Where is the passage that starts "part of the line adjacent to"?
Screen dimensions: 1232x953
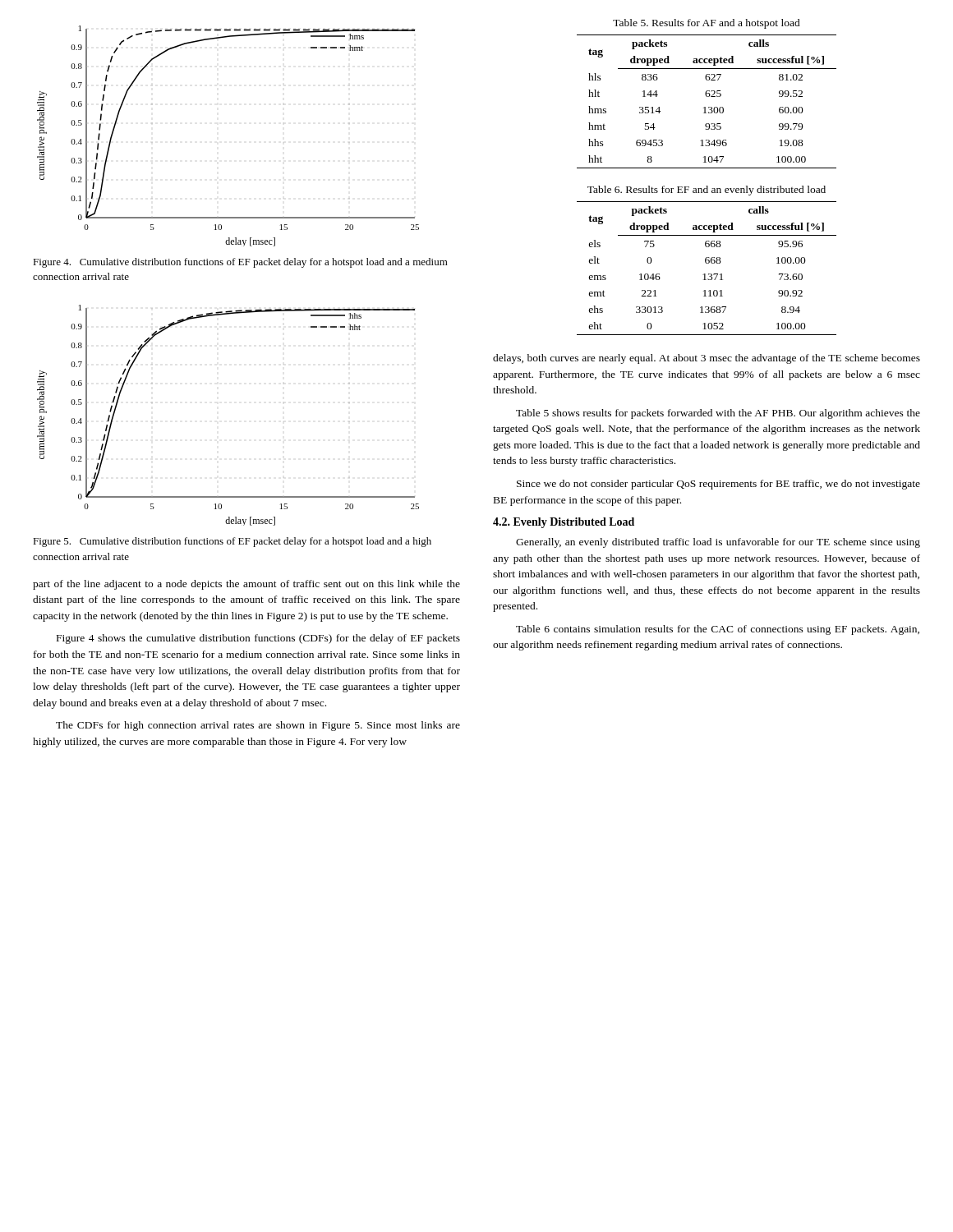(x=246, y=662)
